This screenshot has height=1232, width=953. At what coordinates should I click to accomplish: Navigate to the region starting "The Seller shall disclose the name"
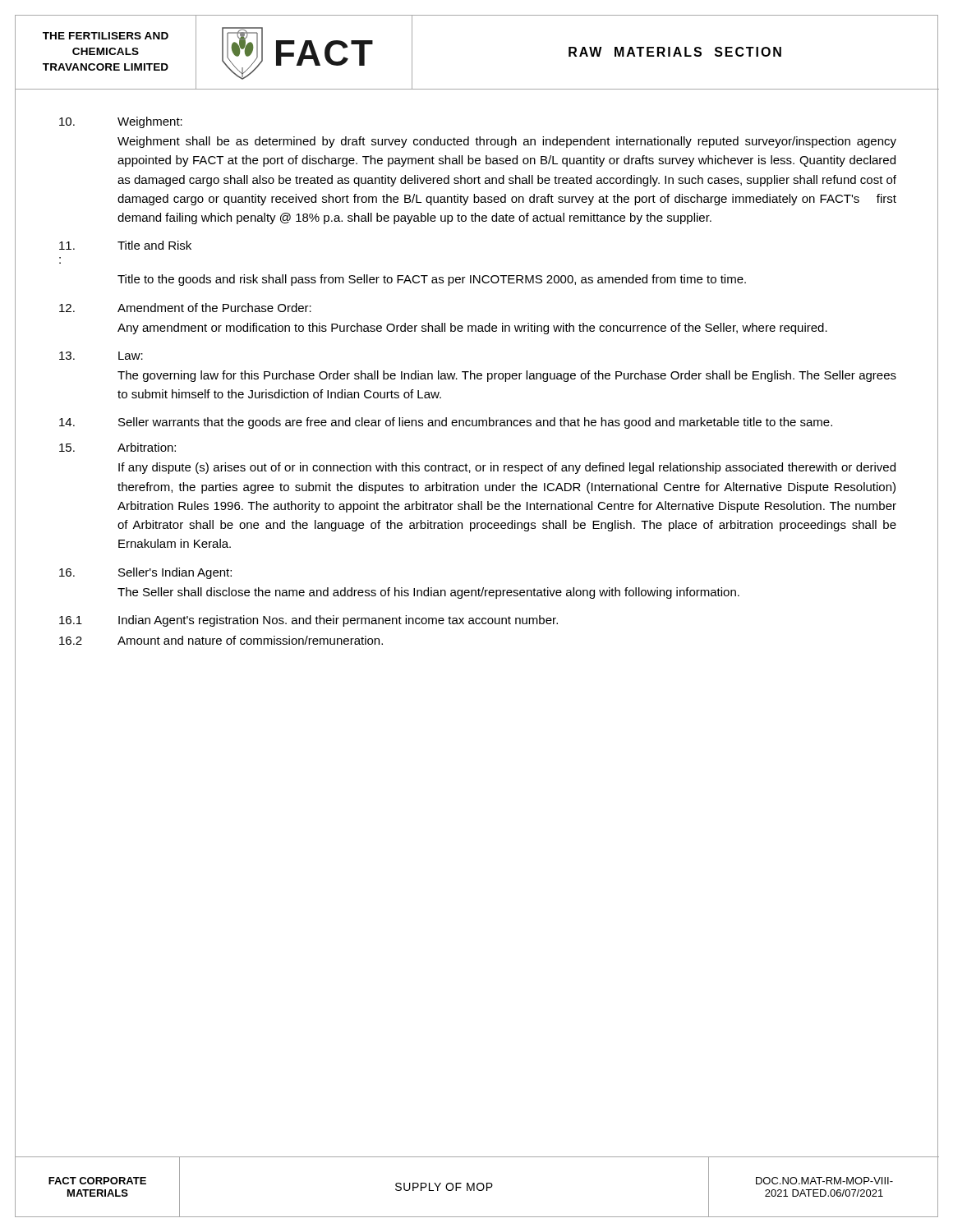[429, 591]
